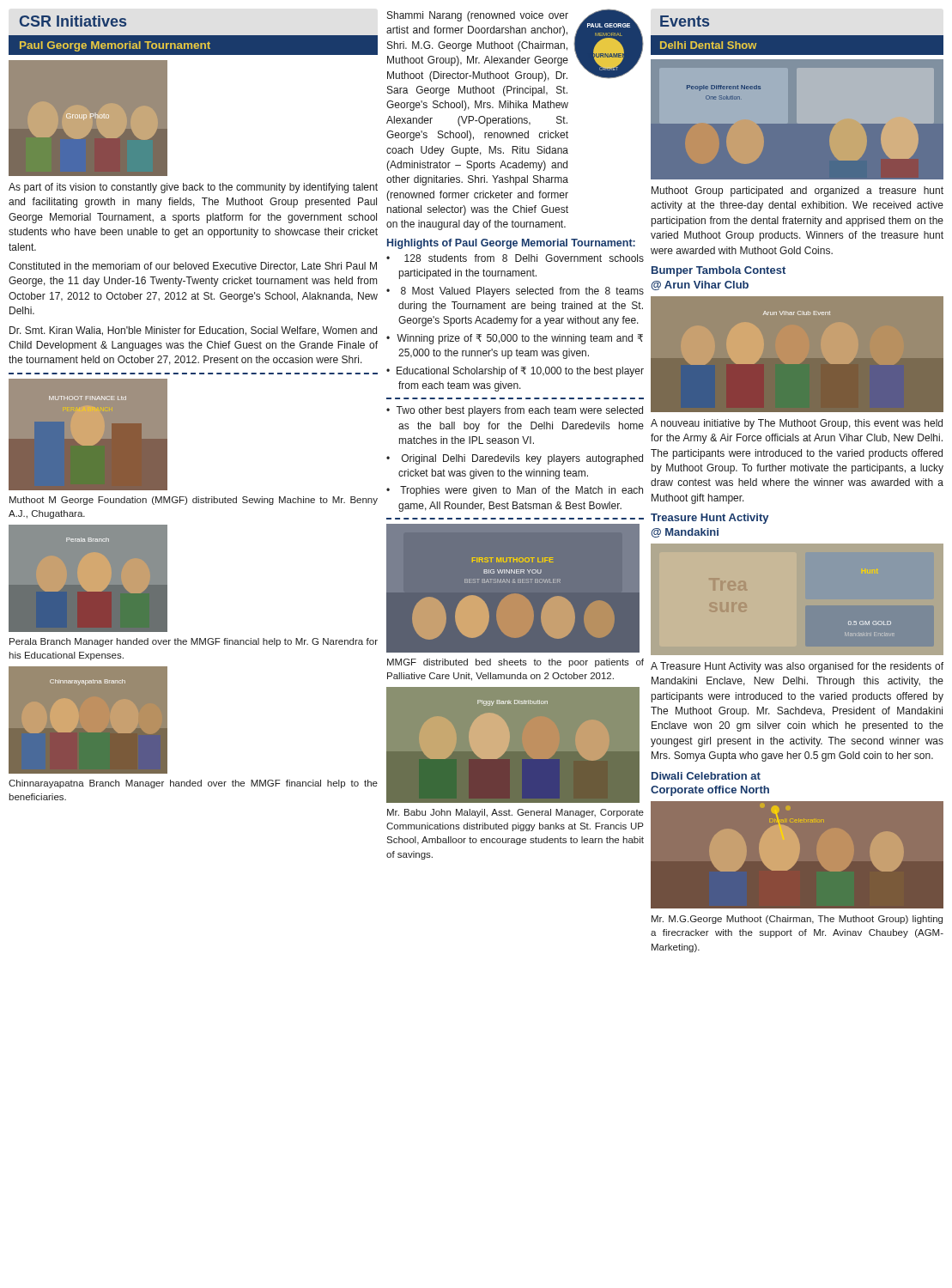This screenshot has height=1288, width=952.
Task: Select the caption with the text "Mr. Babu John Malayil, Asst. General Manager,"
Action: point(515,833)
